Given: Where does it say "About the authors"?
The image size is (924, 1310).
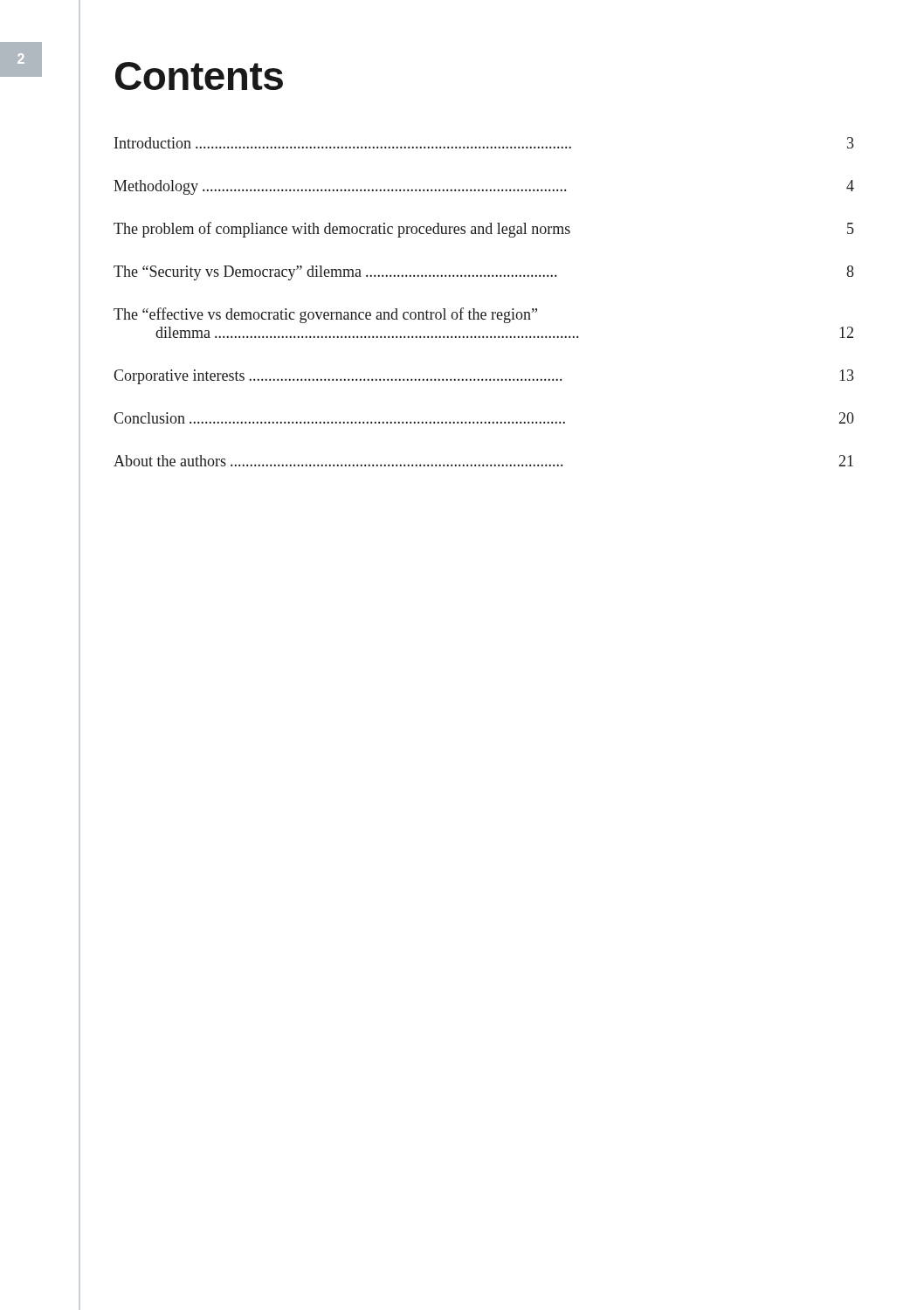Looking at the screenshot, I should (x=484, y=462).
